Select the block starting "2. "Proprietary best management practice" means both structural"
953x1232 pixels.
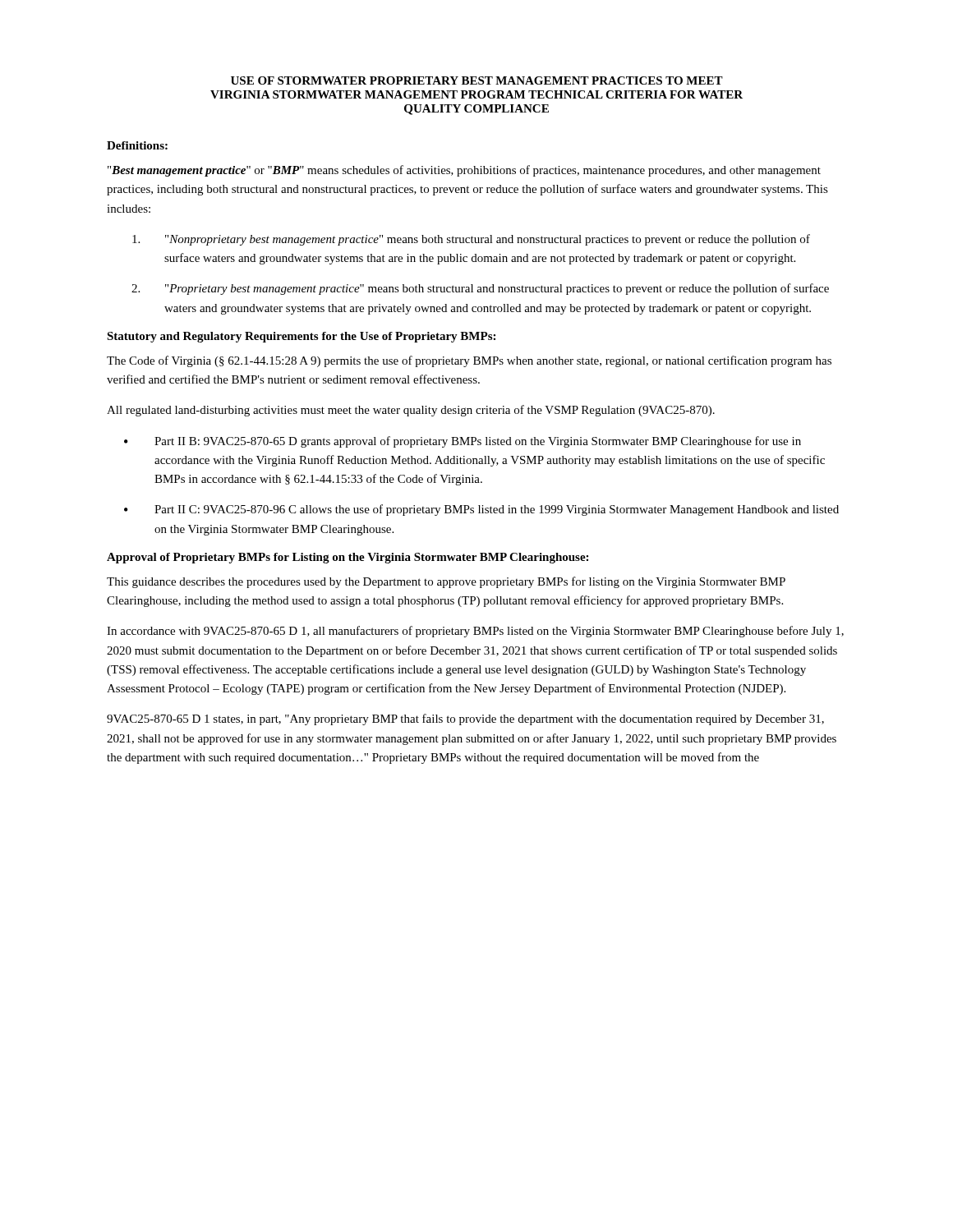click(476, 299)
